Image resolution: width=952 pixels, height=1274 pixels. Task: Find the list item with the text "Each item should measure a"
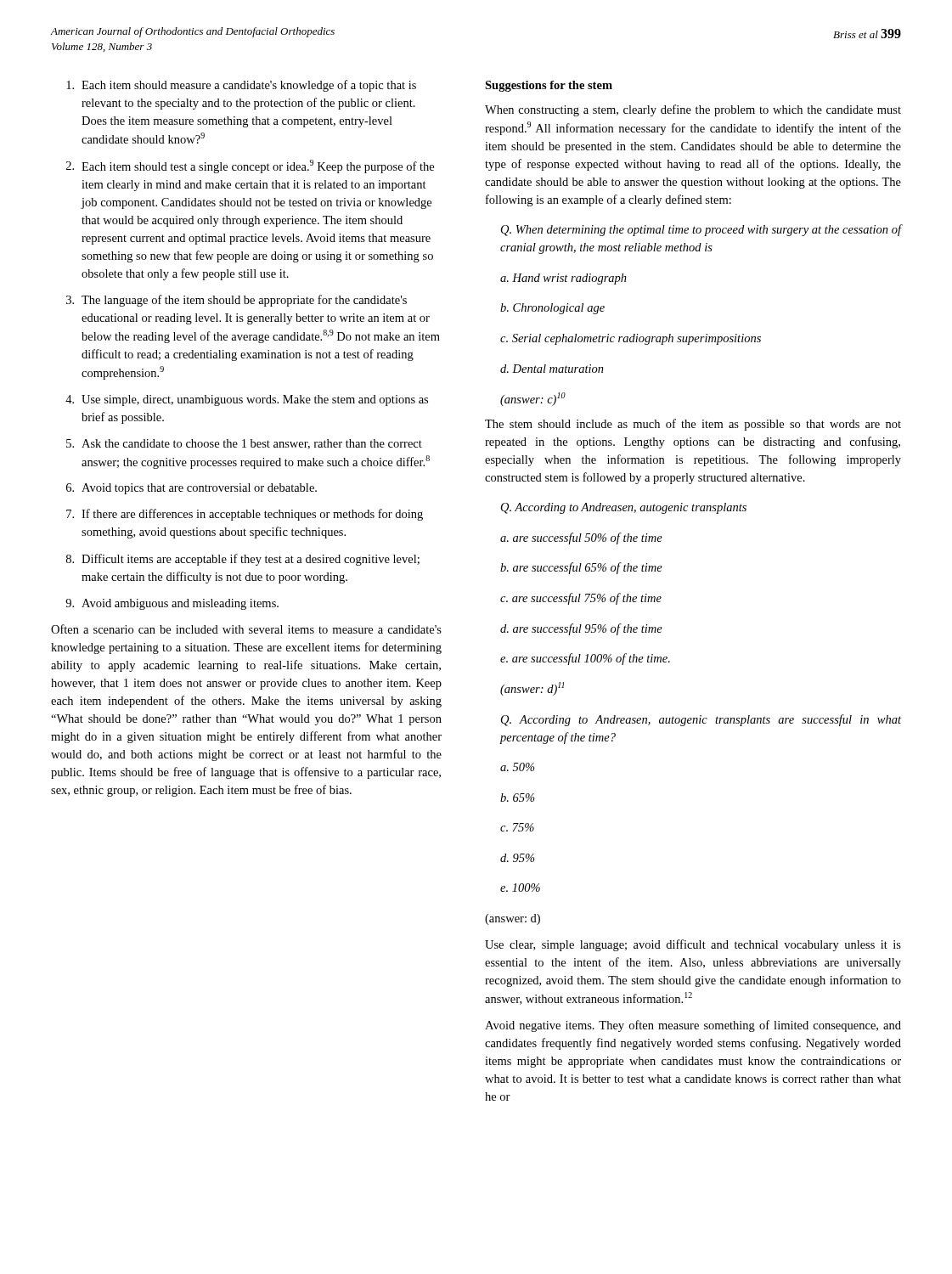pos(246,112)
